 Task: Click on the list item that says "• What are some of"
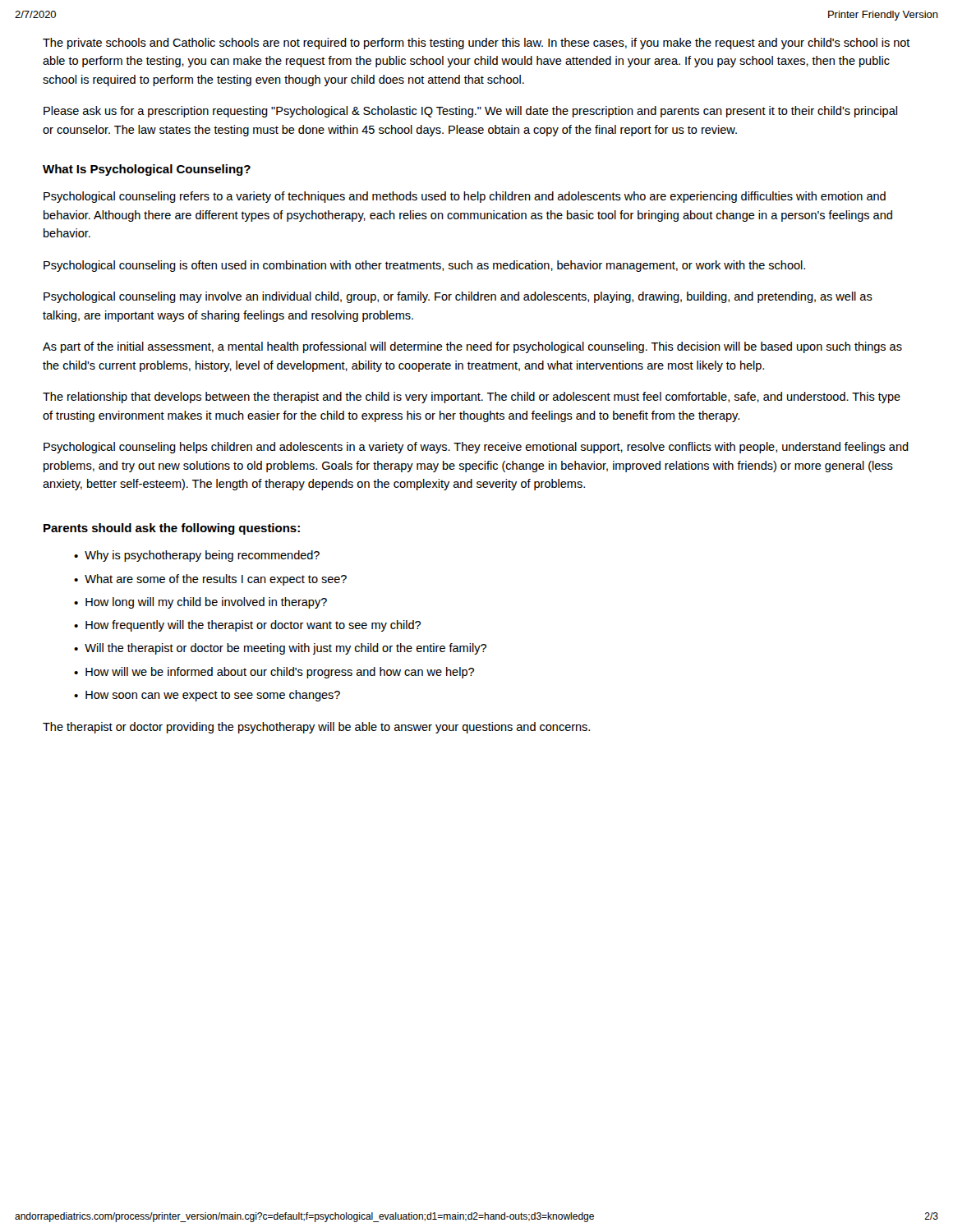tap(211, 579)
